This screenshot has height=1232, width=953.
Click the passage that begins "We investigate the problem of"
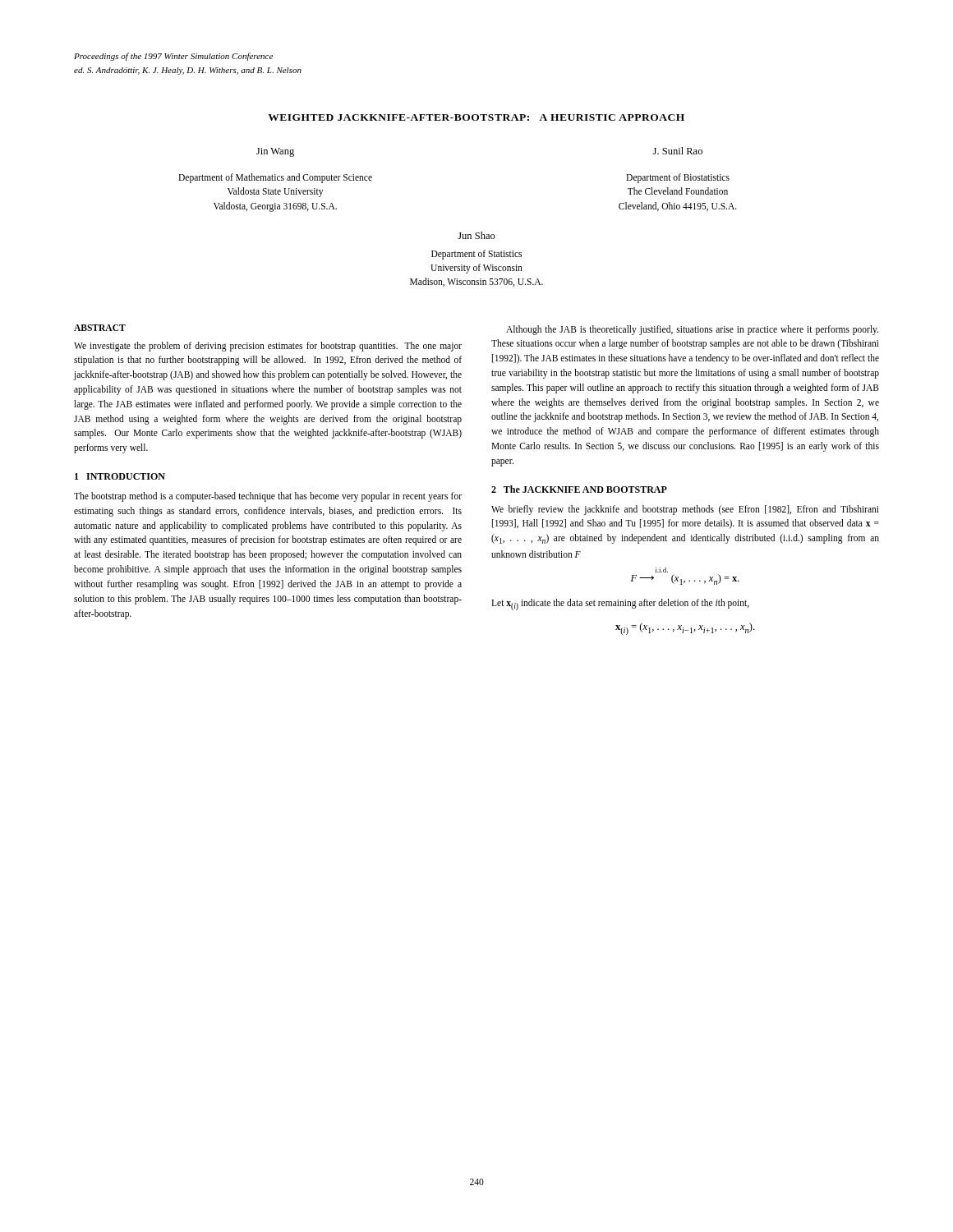(x=268, y=397)
